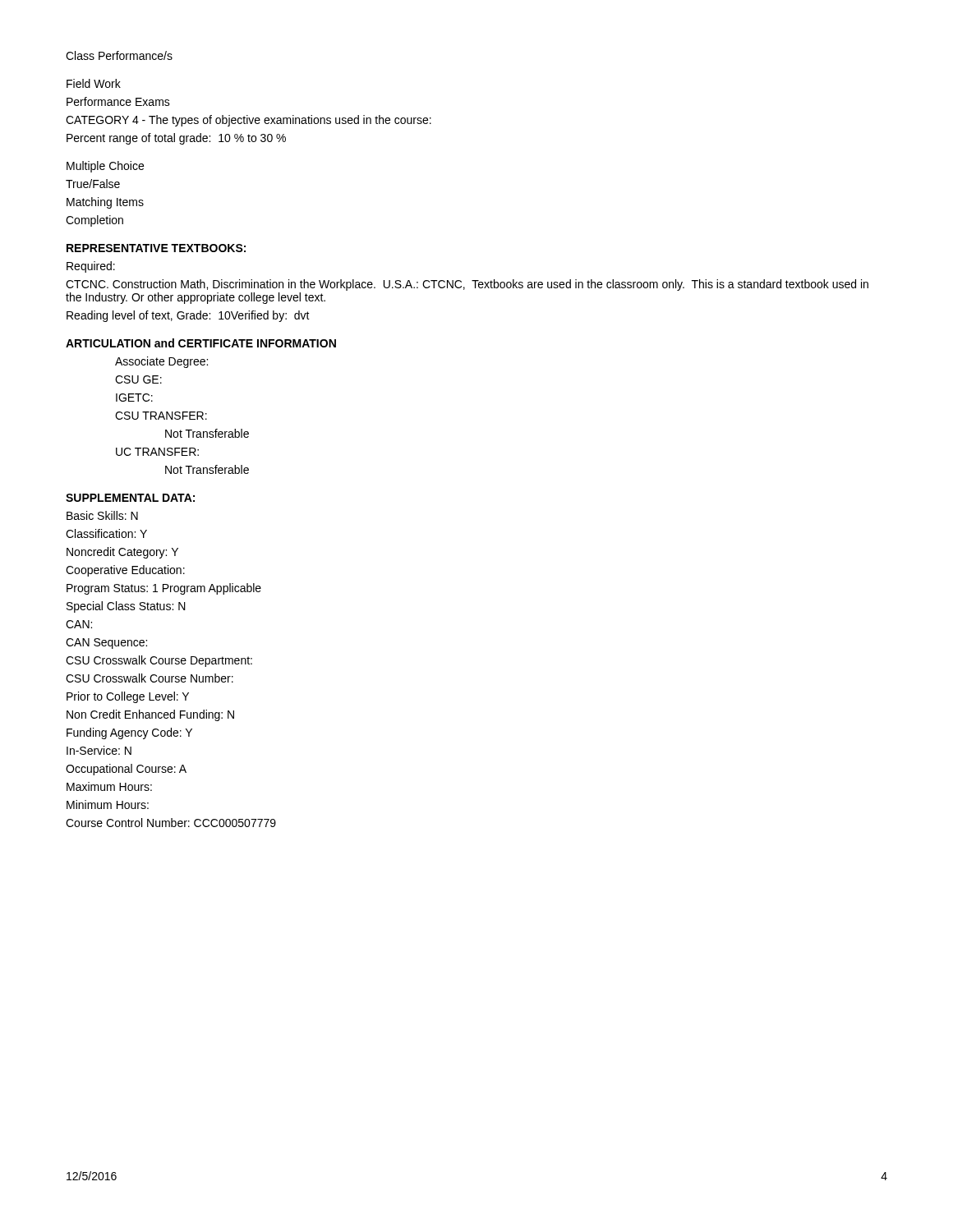The height and width of the screenshot is (1232, 953).
Task: Find the passage starting "CATEGORY 4 - The"
Action: click(x=249, y=120)
